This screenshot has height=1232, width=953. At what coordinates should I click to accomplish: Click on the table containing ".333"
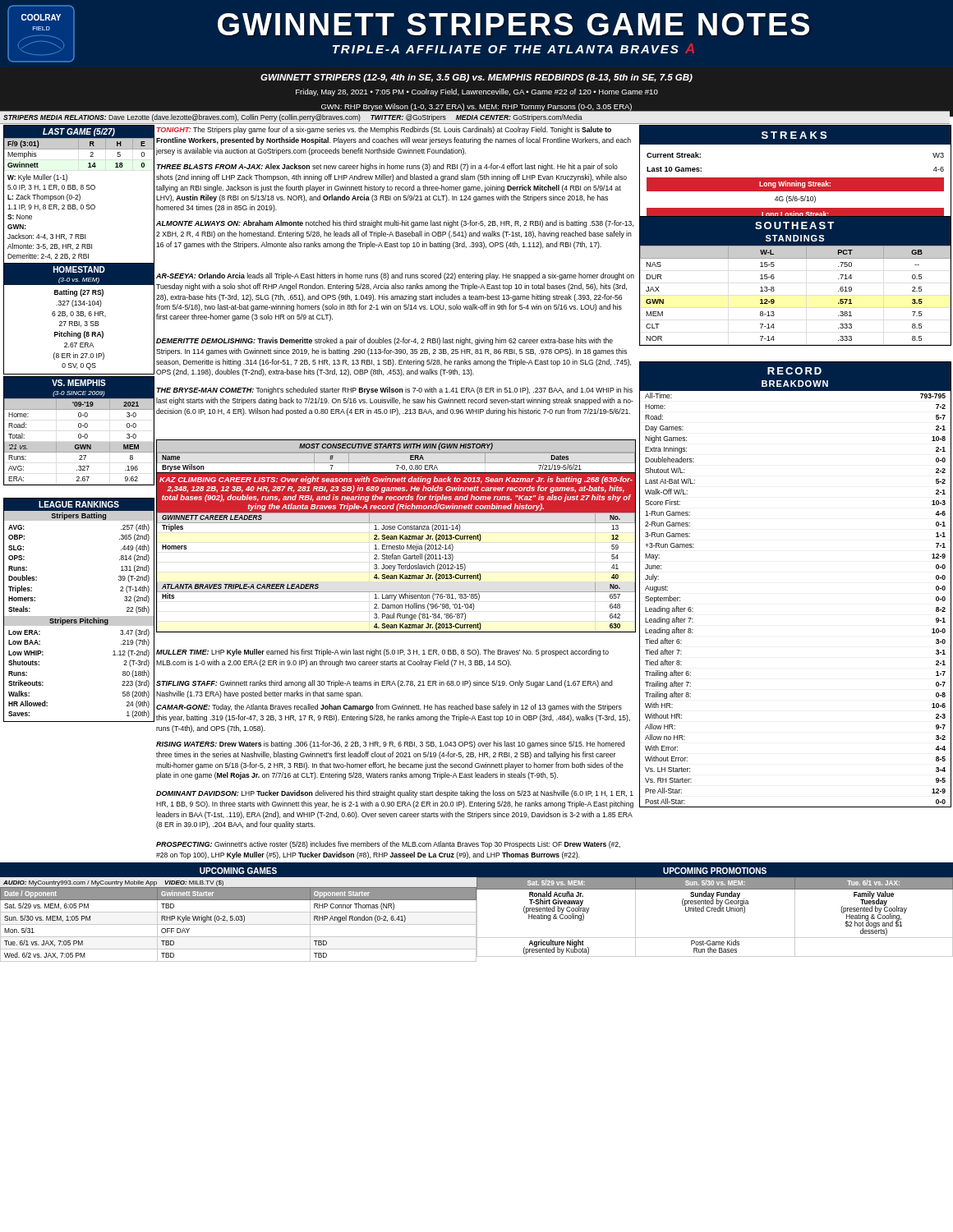coord(795,281)
